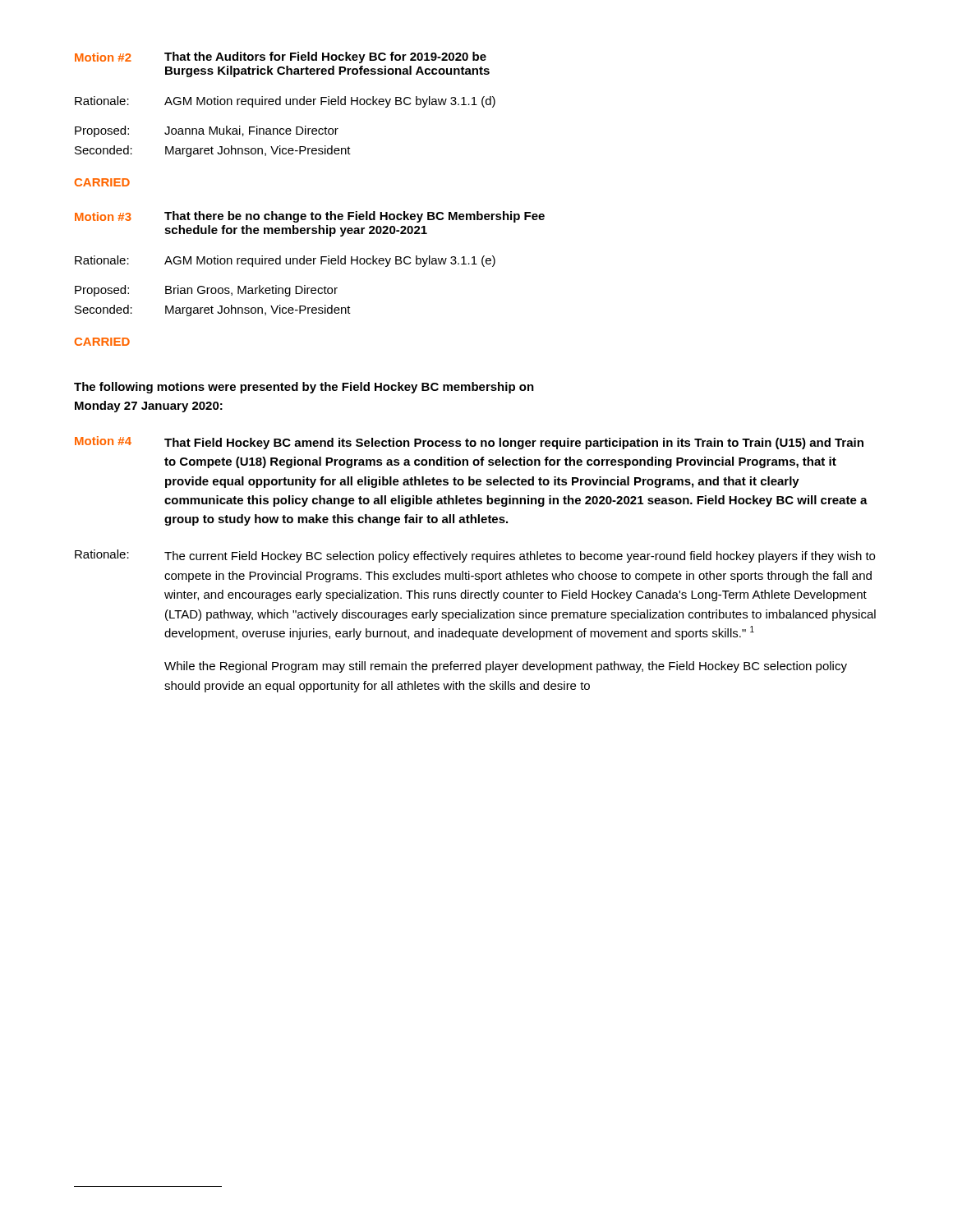953x1232 pixels.
Task: Select the text block containing "Motion #3 That"
Action: (309, 223)
